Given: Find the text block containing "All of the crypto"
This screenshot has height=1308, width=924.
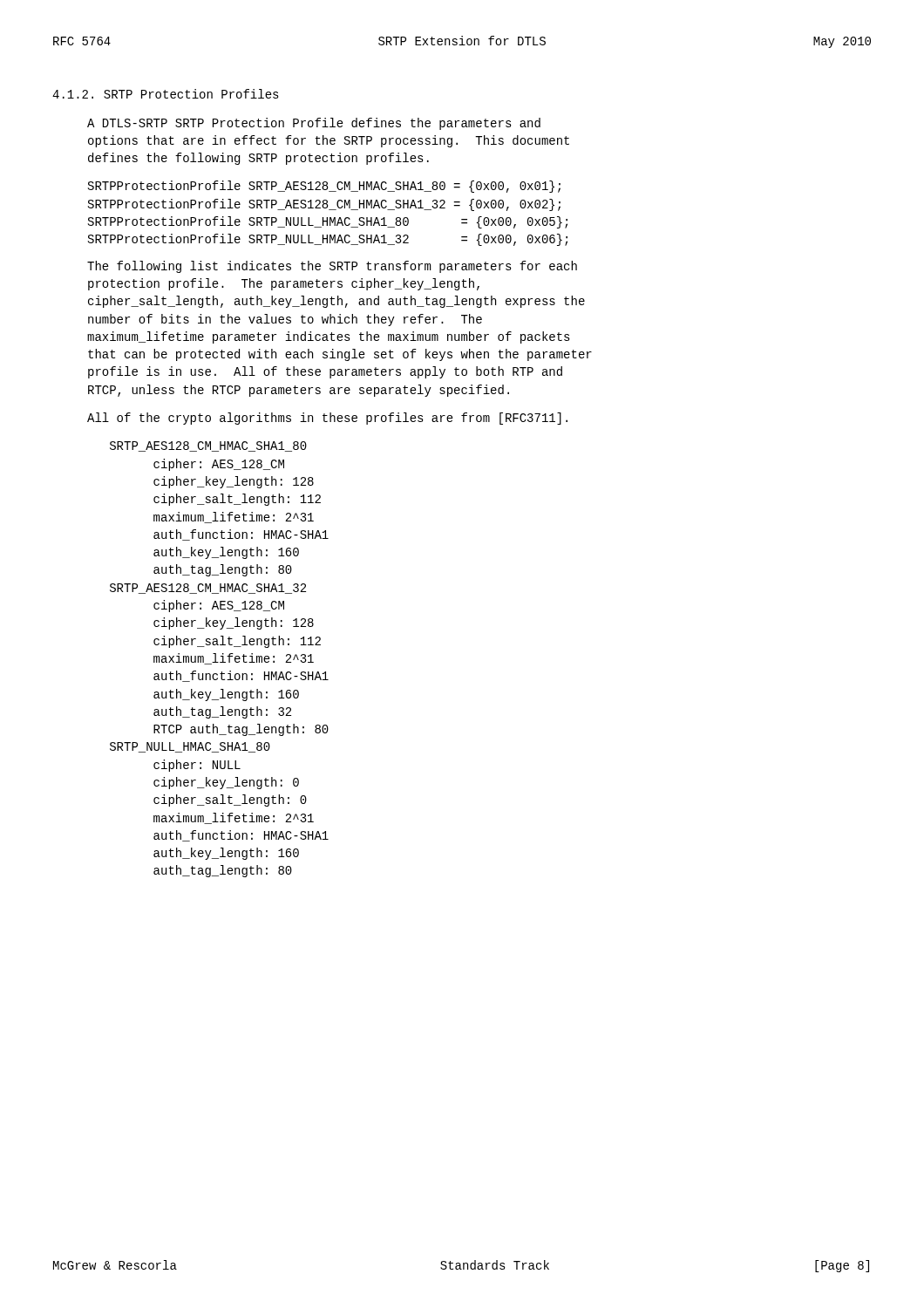Looking at the screenshot, I should pos(329,419).
